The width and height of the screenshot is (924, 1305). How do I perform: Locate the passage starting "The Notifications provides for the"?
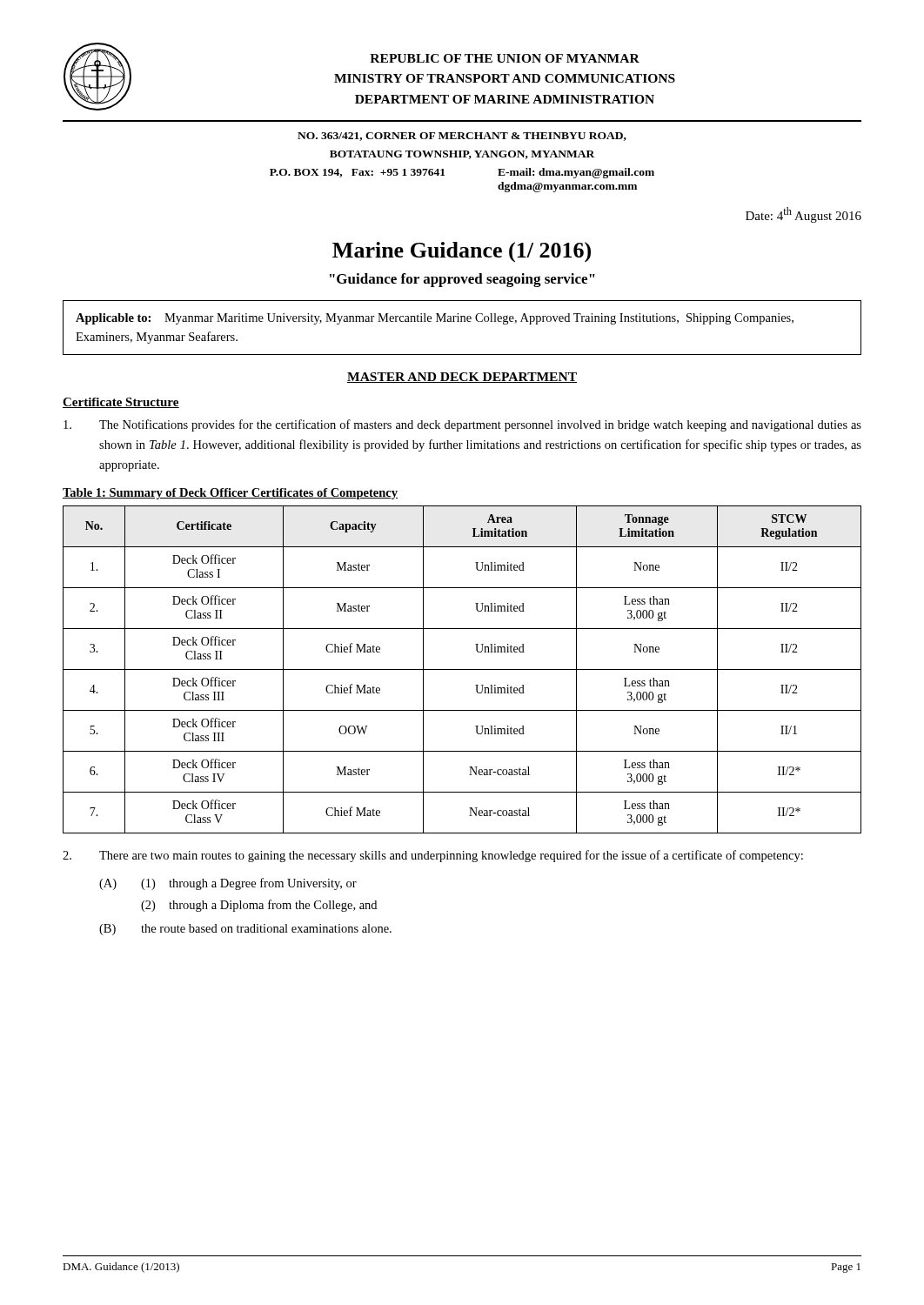point(462,445)
